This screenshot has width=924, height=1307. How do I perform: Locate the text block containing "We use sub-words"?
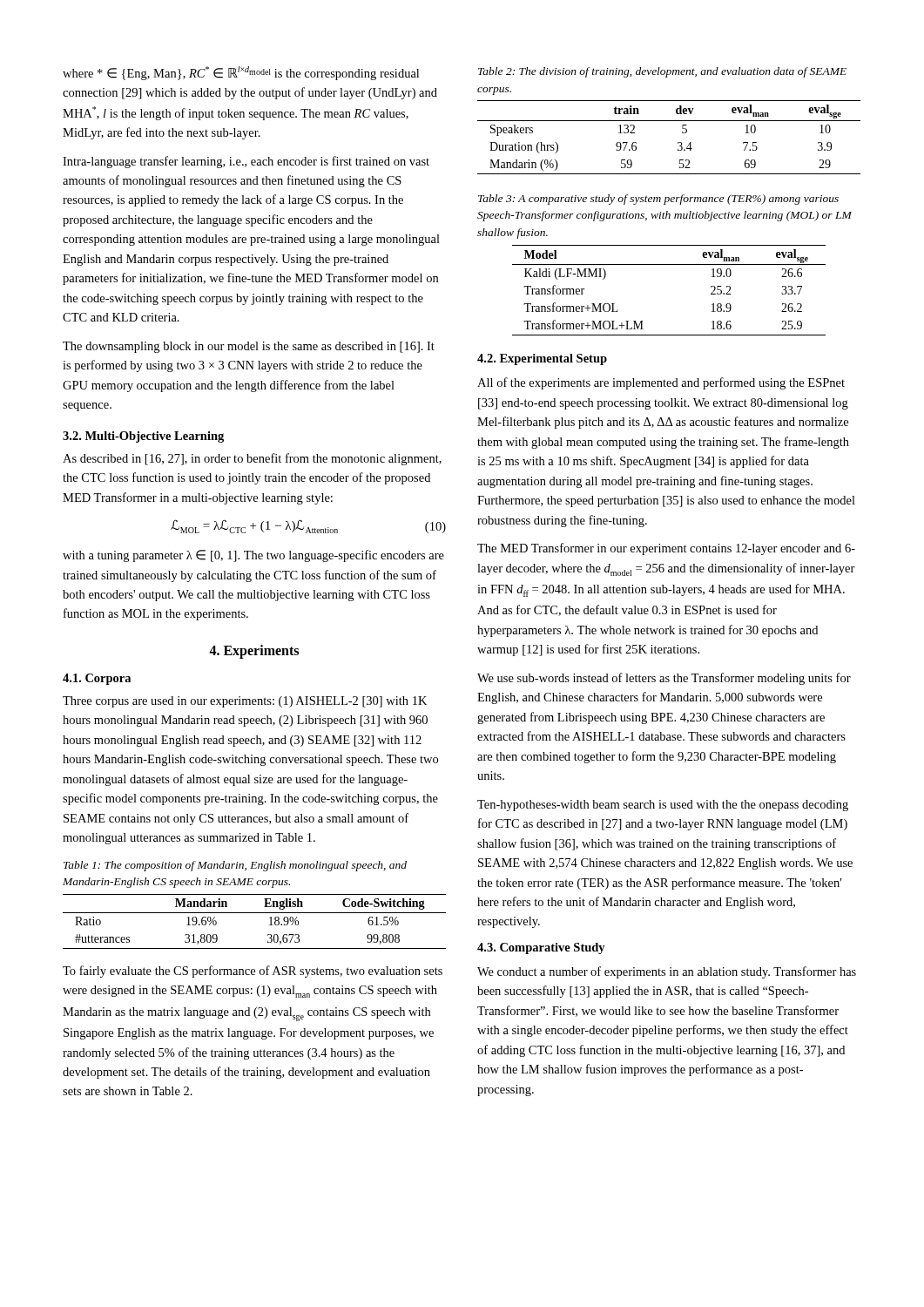664,727
